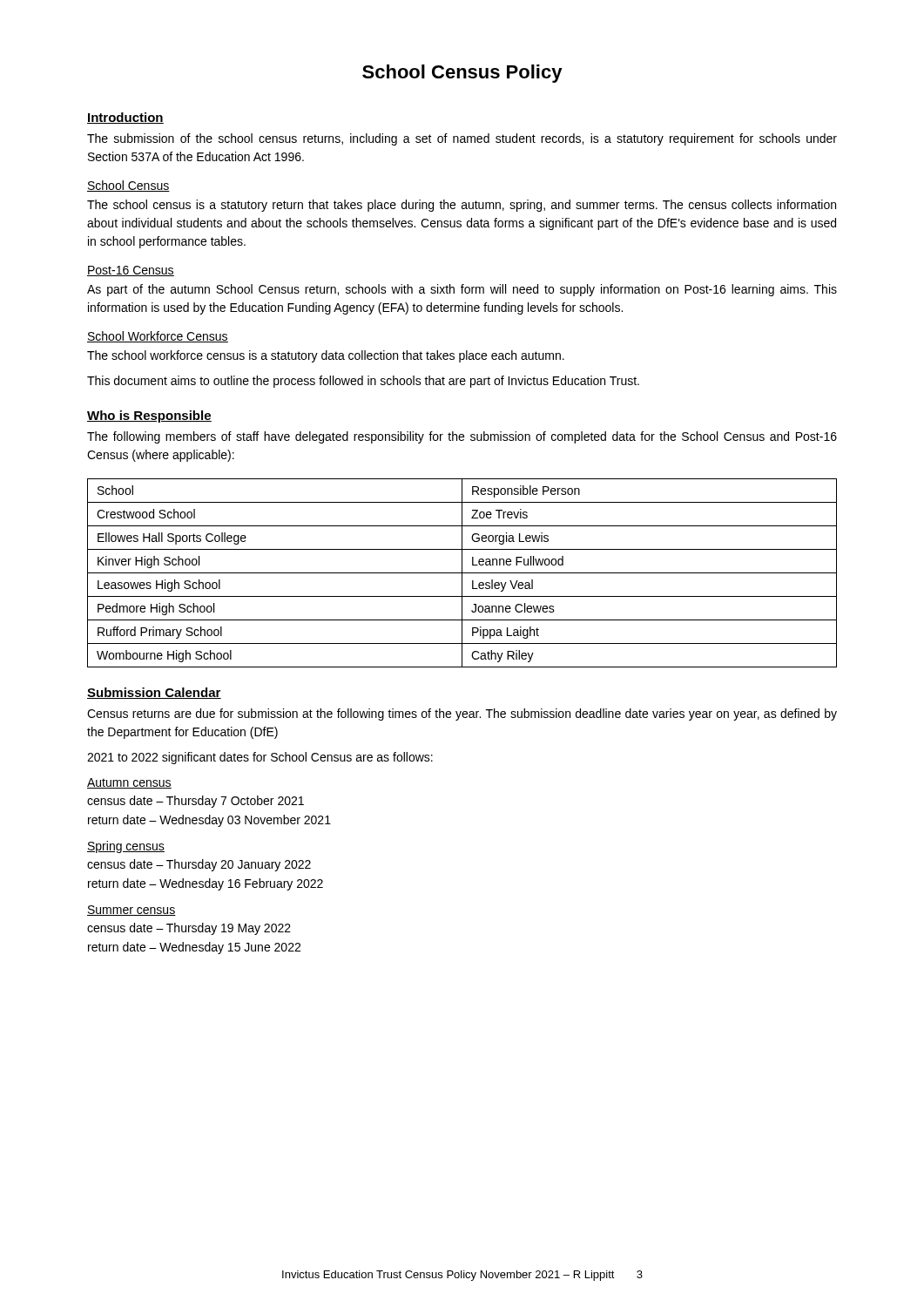Point to the block beginning "2021 to 2022 significant dates for School Census"
Viewport: 924px width, 1307px height.
pos(260,758)
